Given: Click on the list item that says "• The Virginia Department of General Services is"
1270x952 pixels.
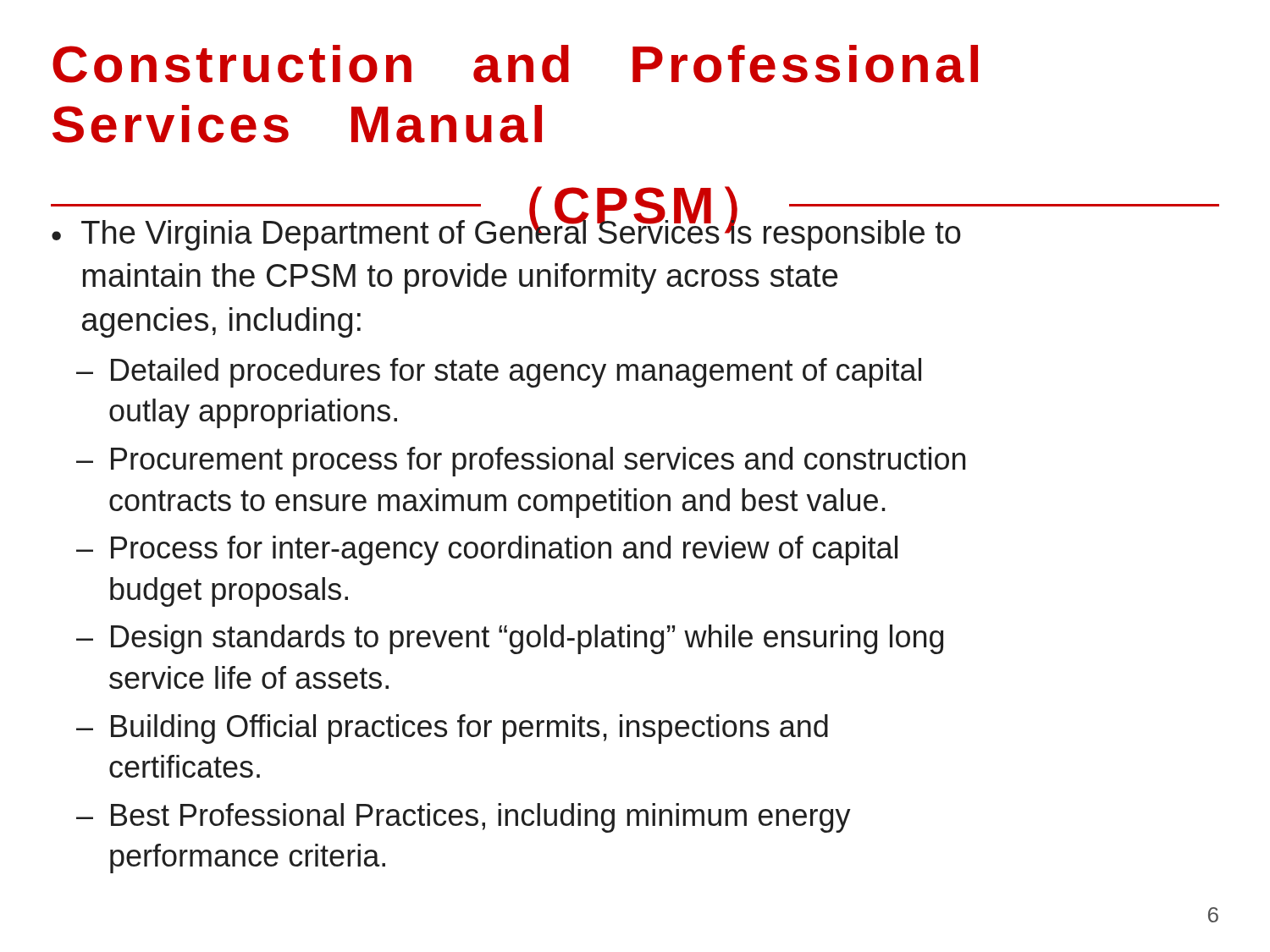Looking at the screenshot, I should point(506,277).
